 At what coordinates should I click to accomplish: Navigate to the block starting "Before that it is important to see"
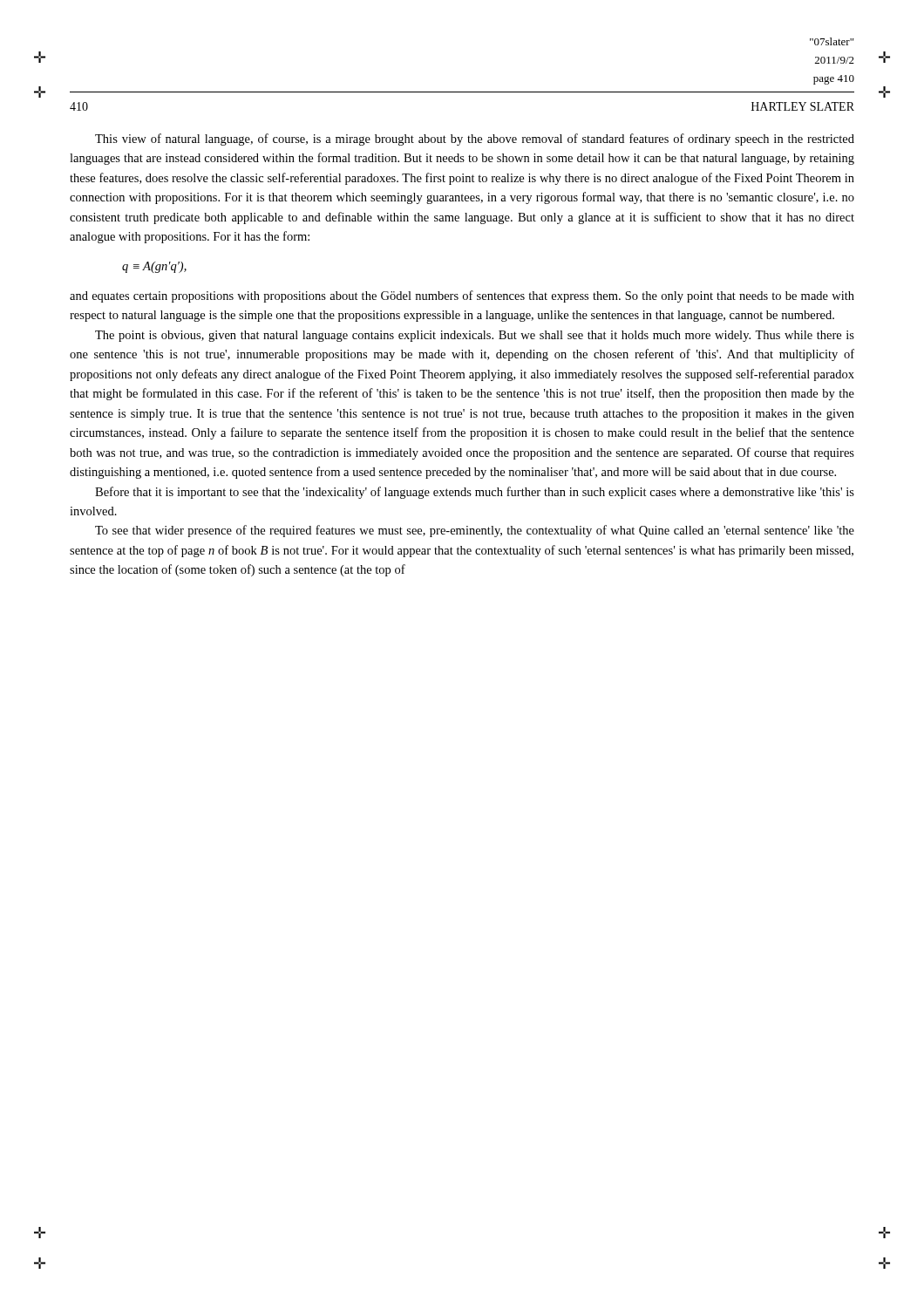[x=462, y=501]
